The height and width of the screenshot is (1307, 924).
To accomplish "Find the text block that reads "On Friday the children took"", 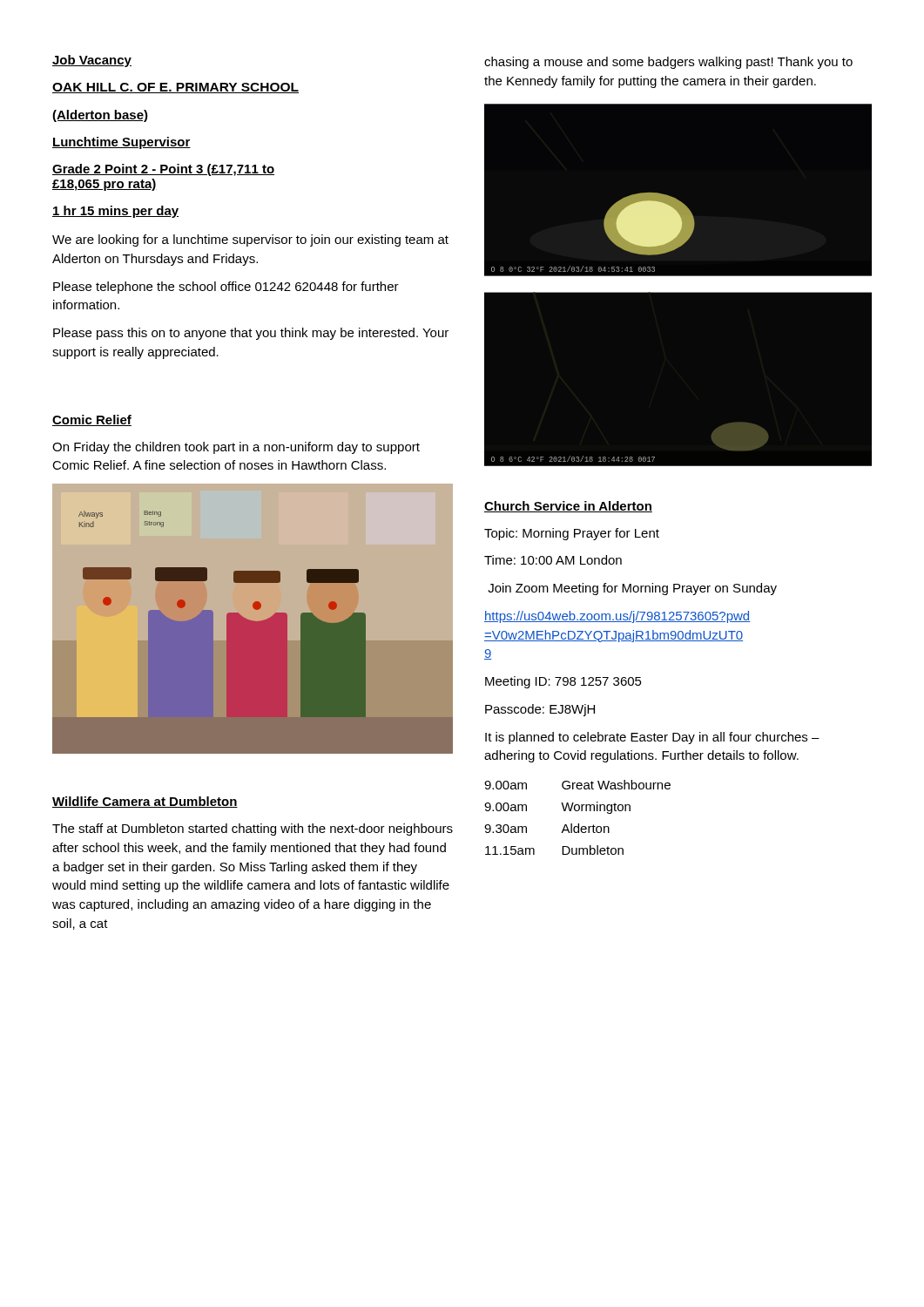I will pyautogui.click(x=236, y=456).
